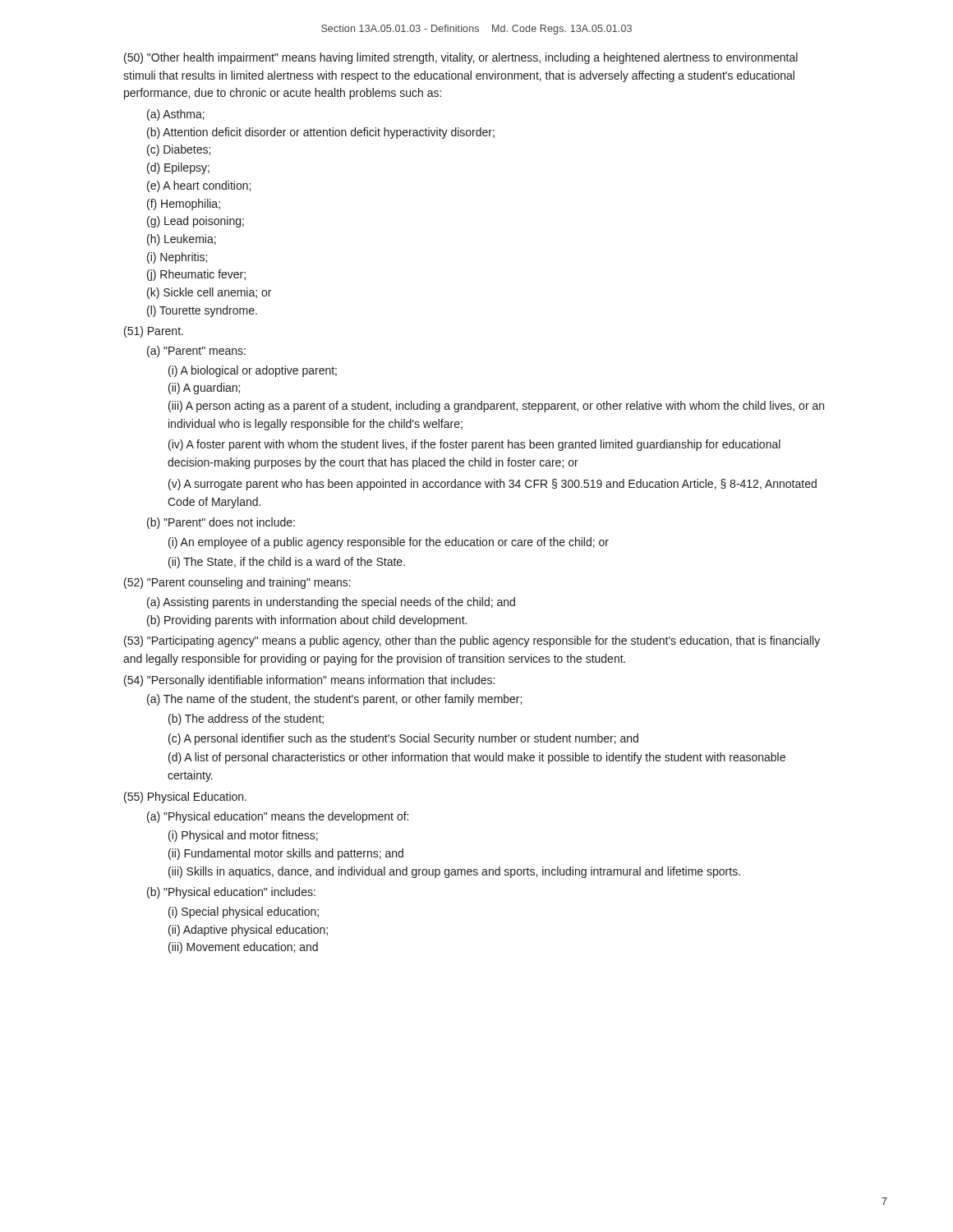Find the text starting "(i) An employee of a public agency responsible"
The width and height of the screenshot is (953, 1232).
388,542
